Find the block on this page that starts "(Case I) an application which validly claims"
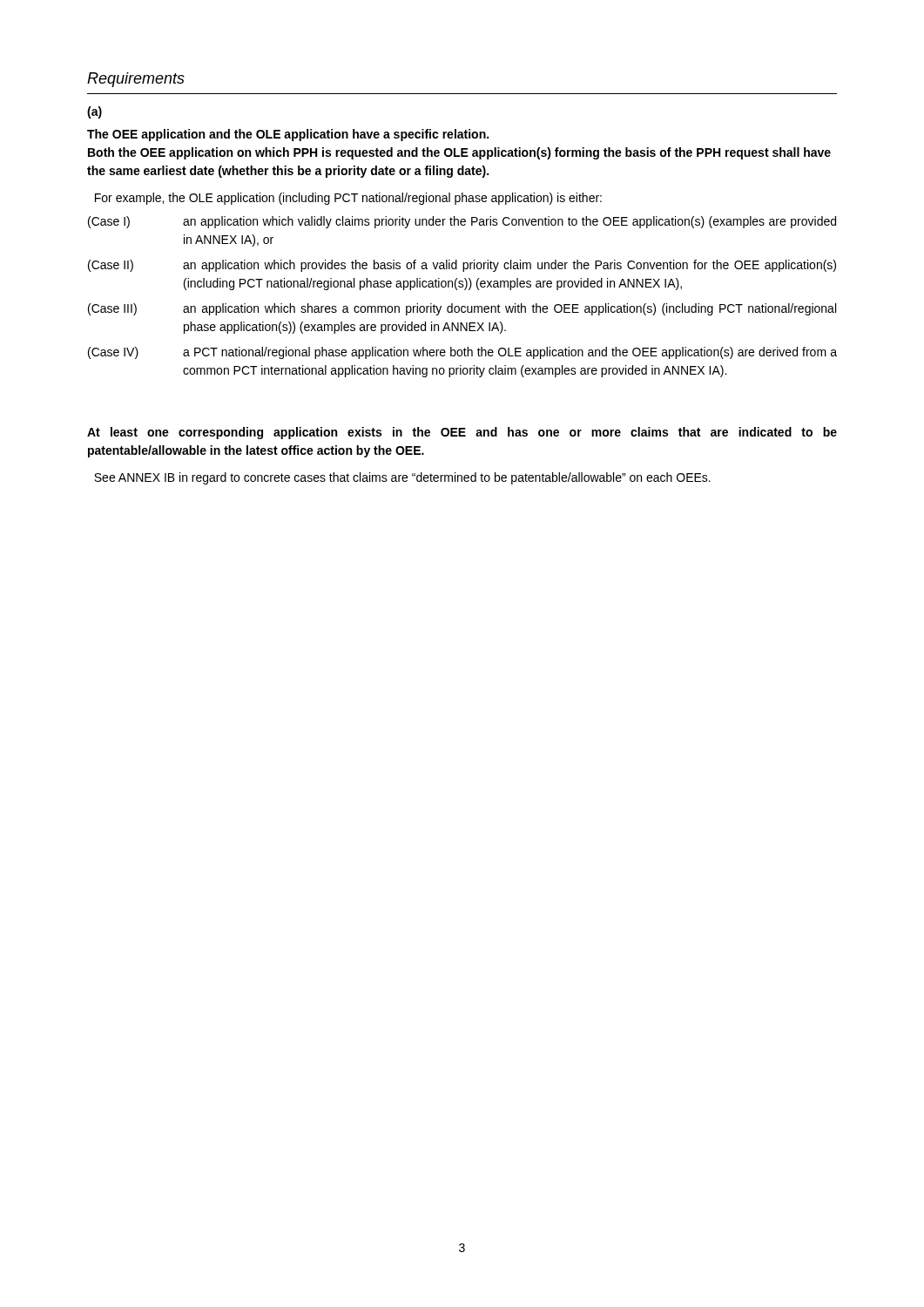This screenshot has width=924, height=1307. (462, 231)
